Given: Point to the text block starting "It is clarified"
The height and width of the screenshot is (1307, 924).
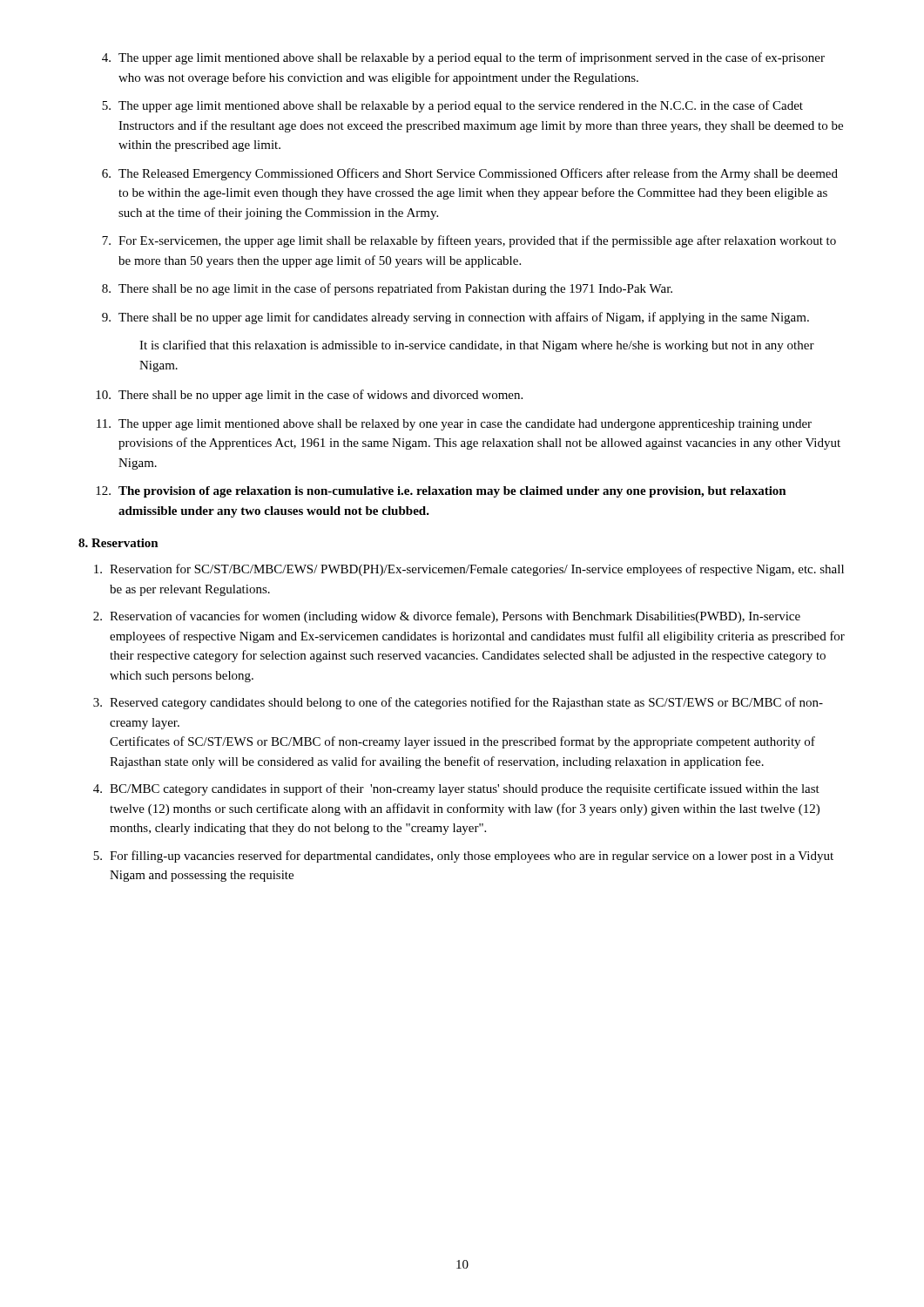Looking at the screenshot, I should point(477,355).
